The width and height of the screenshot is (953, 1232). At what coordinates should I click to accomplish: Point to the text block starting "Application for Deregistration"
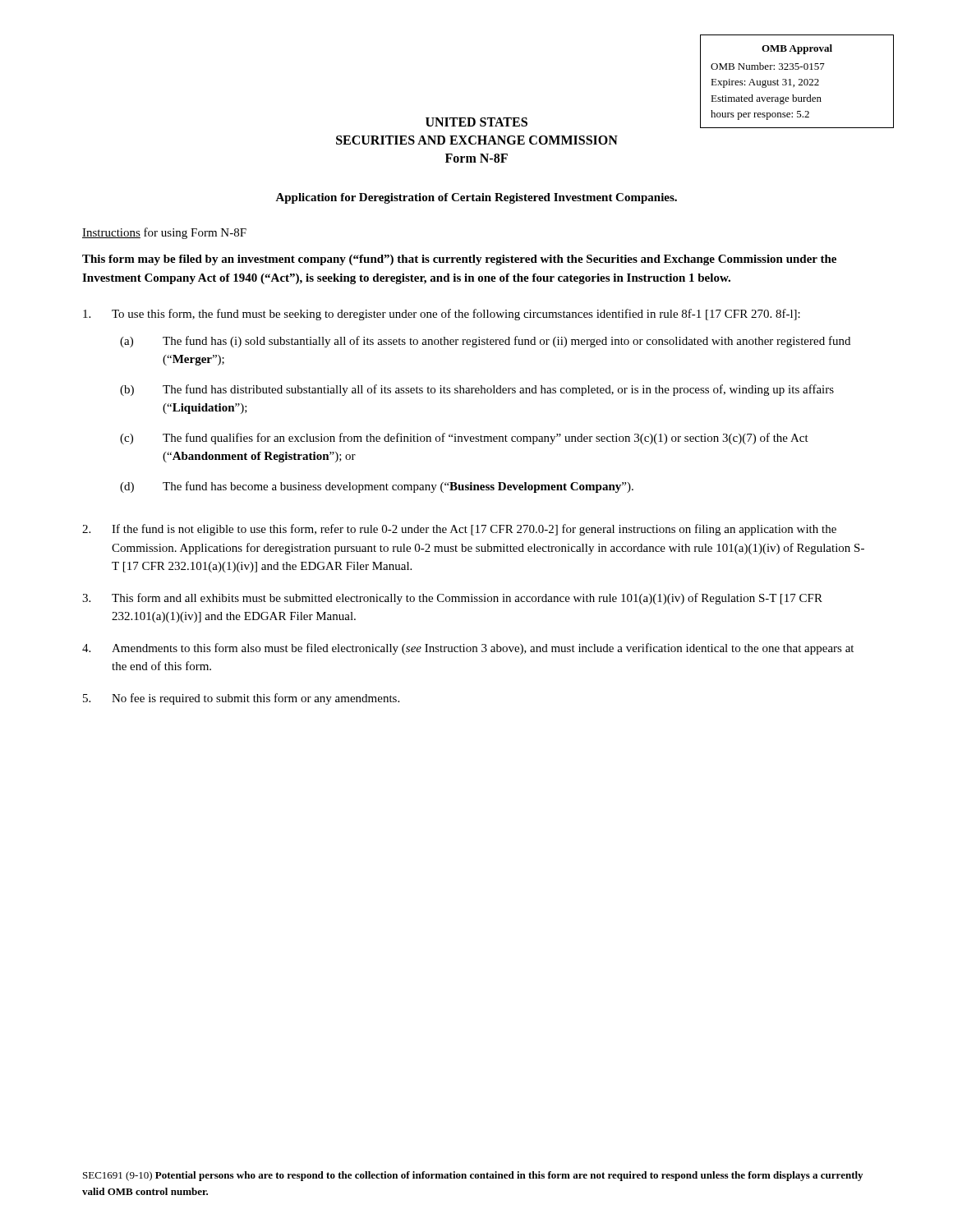pyautogui.click(x=476, y=197)
